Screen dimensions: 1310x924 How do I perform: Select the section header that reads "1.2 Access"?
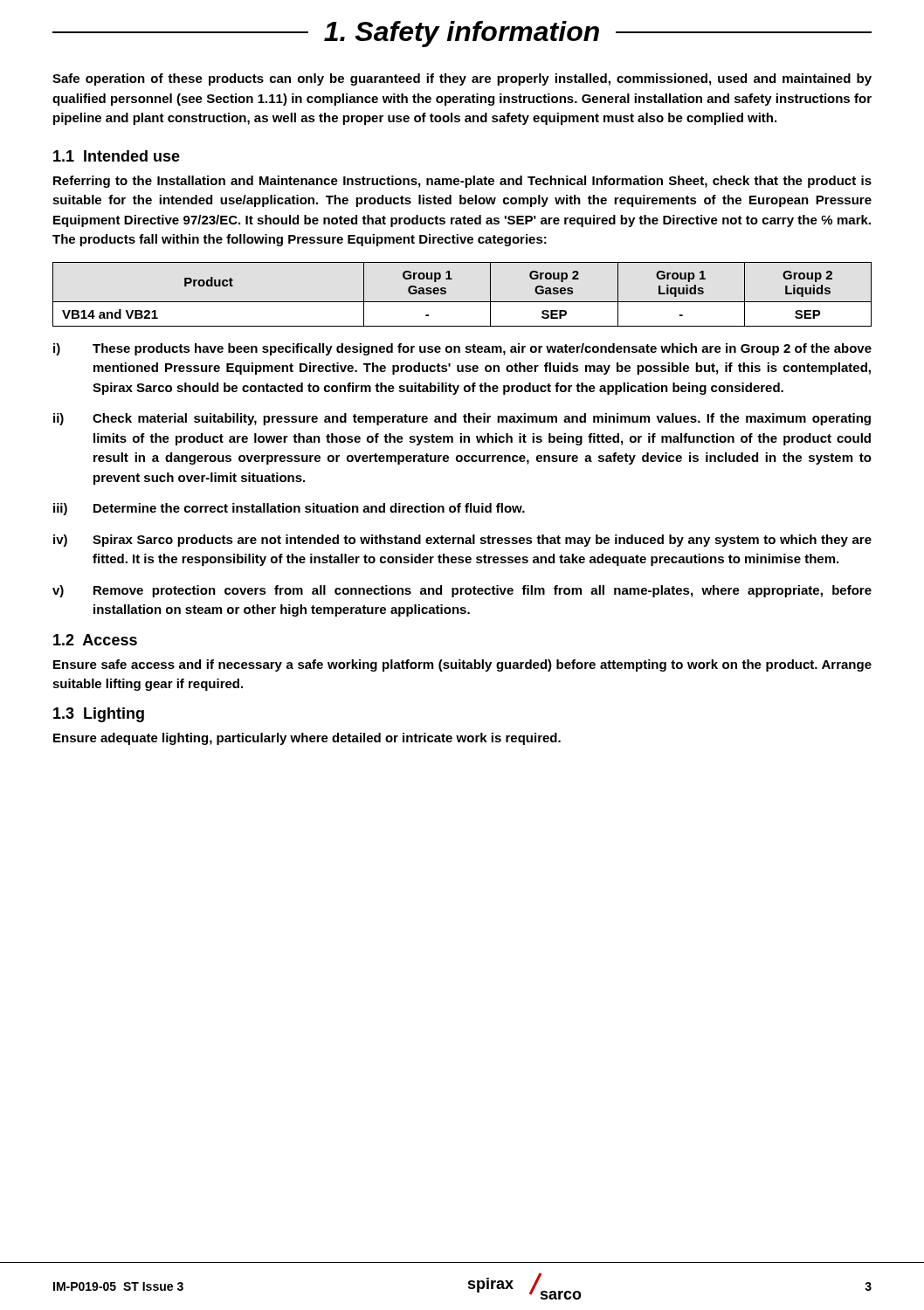click(x=95, y=640)
